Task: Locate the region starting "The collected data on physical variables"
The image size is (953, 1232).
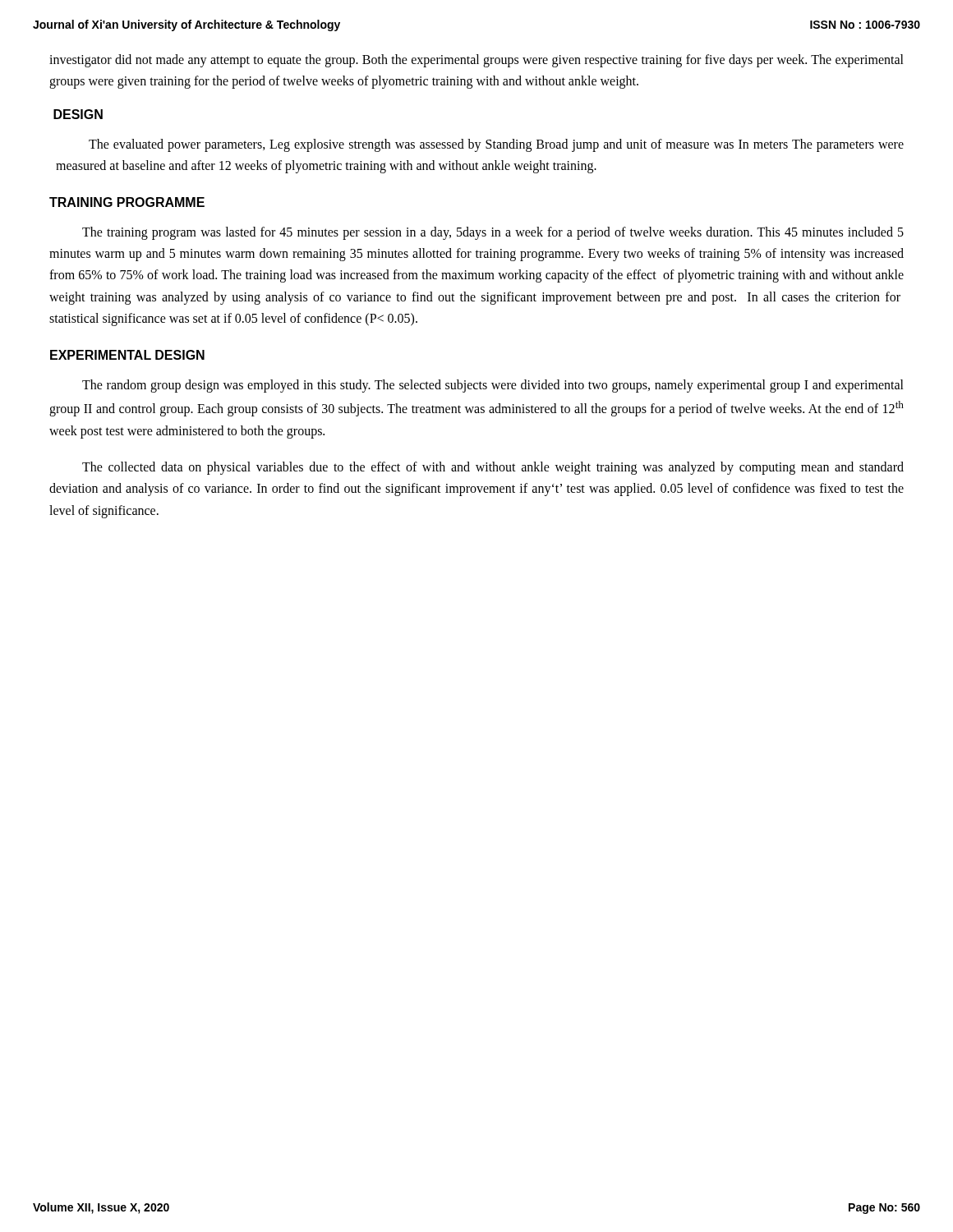Action: click(x=476, y=489)
